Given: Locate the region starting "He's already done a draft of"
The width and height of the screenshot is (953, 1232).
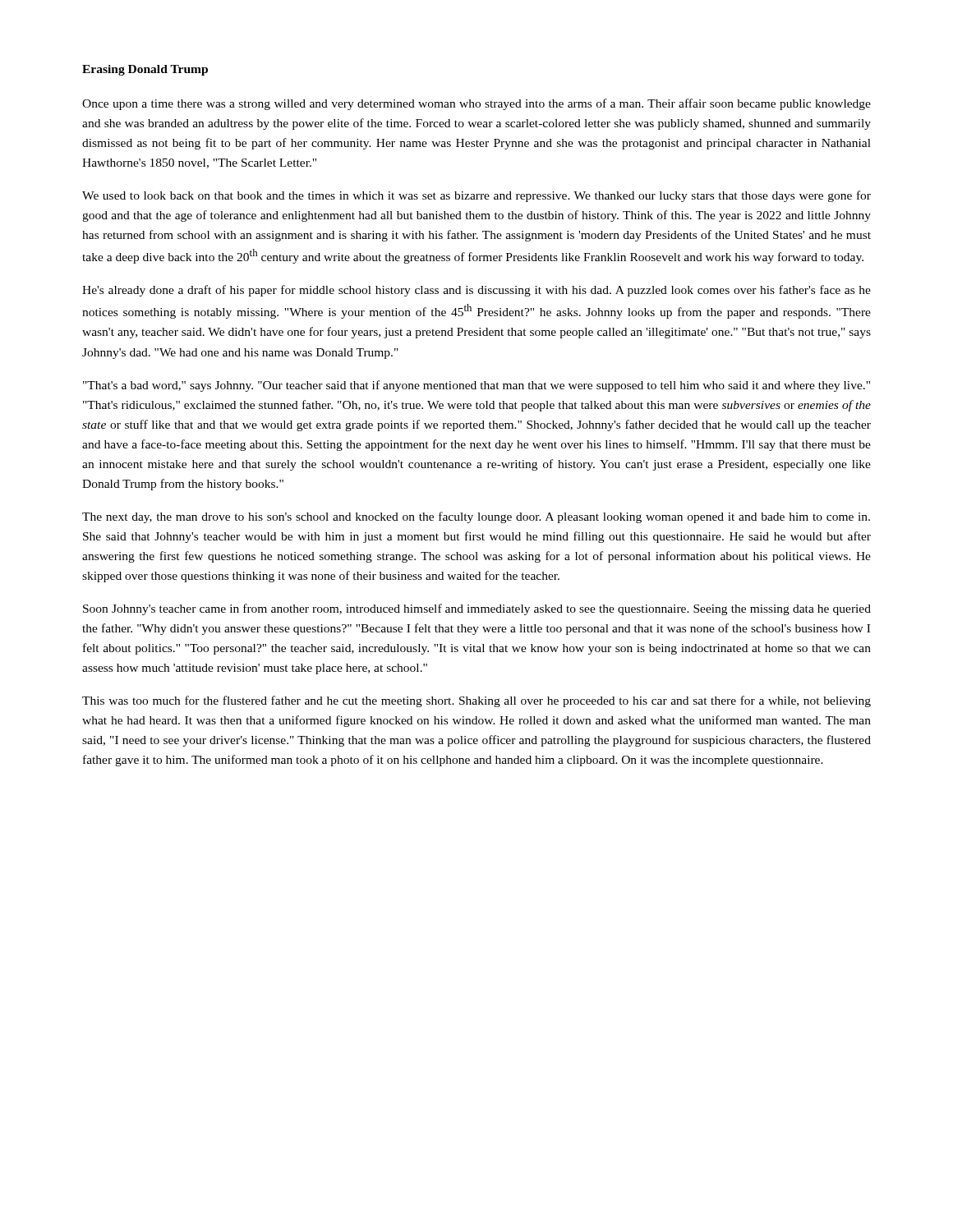Looking at the screenshot, I should point(476,321).
